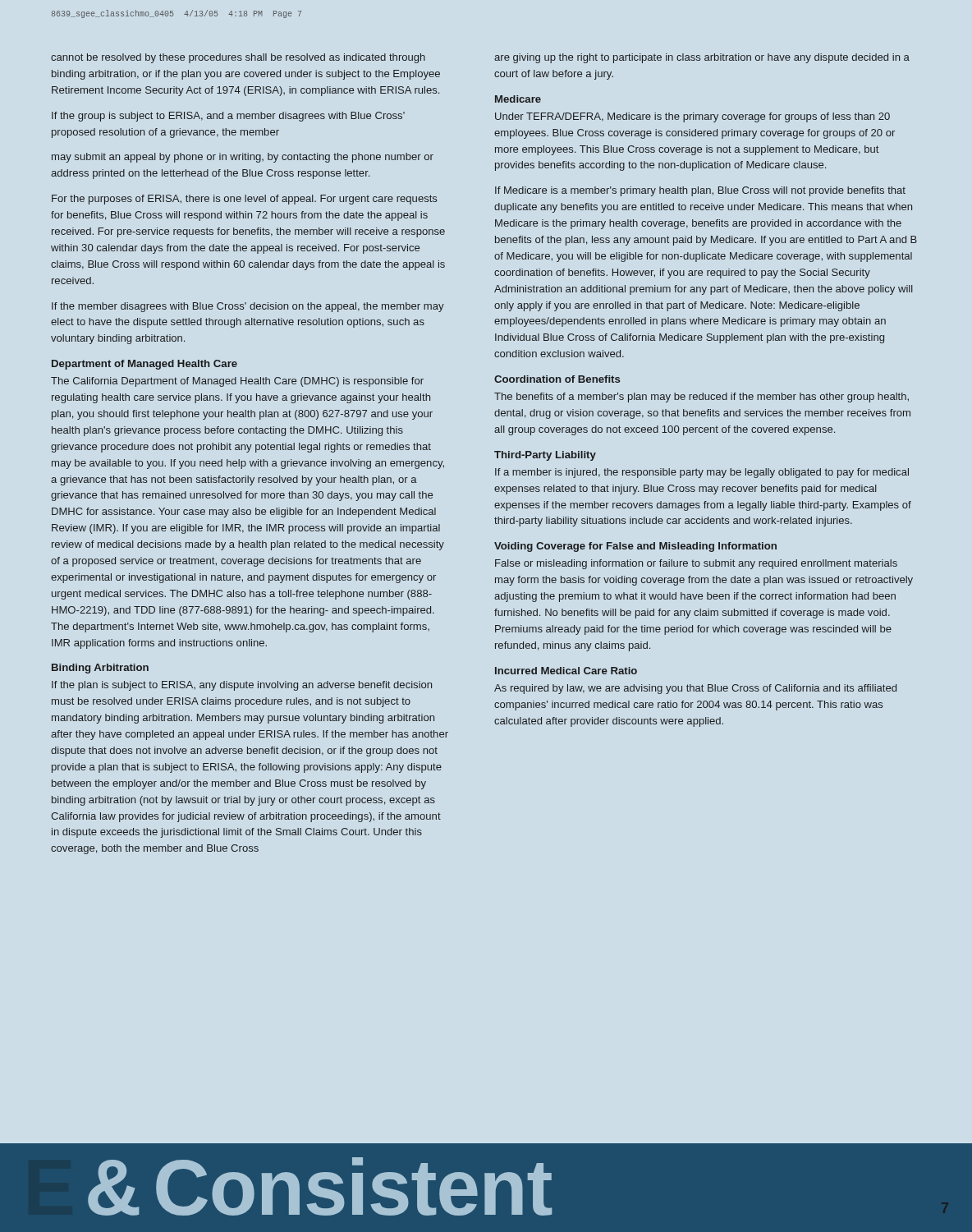The image size is (972, 1232).
Task: Locate the text block that reads "may submit an appeal by phone"
Action: tap(242, 165)
